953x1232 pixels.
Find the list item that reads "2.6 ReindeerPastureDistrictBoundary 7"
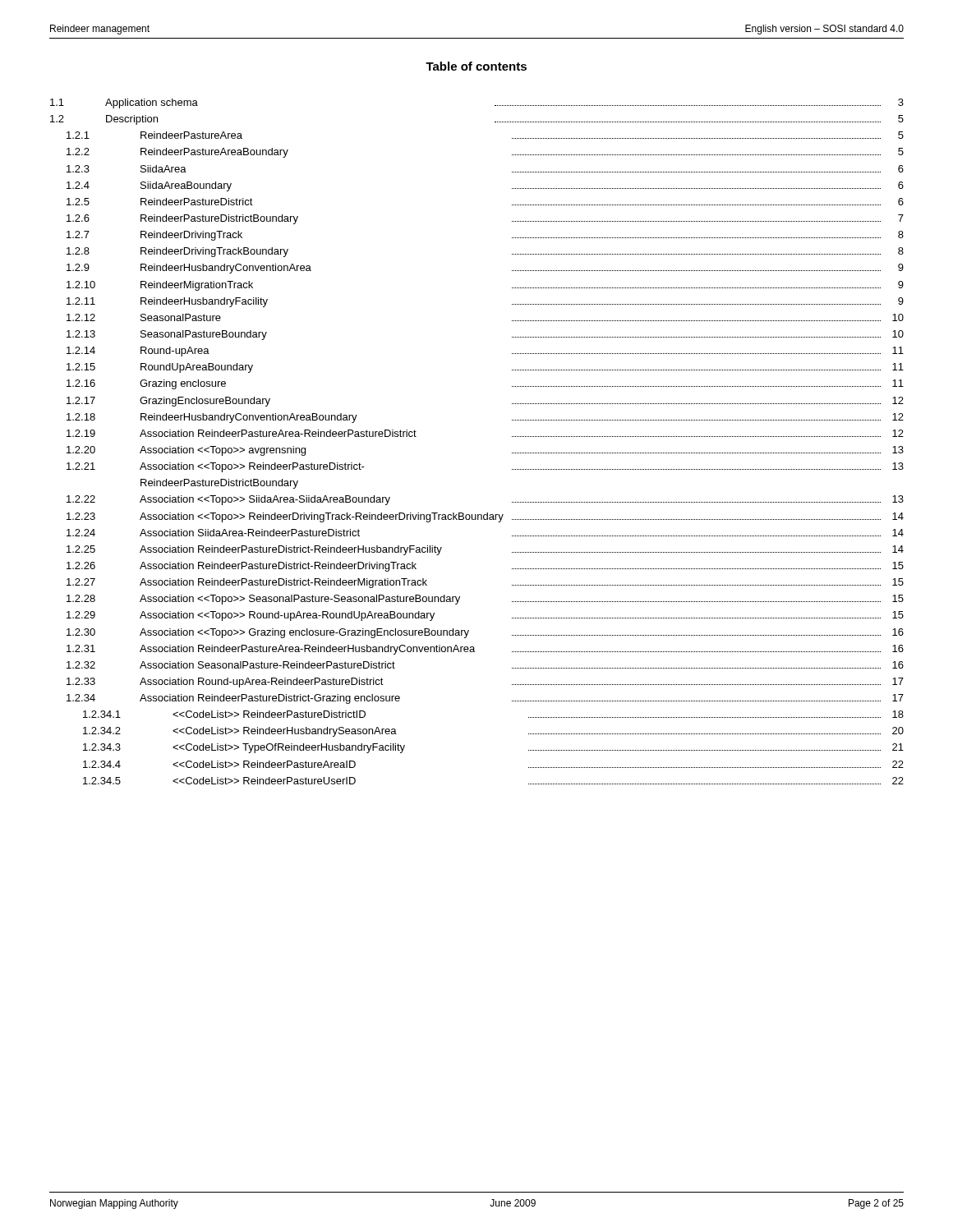click(x=78, y=219)
